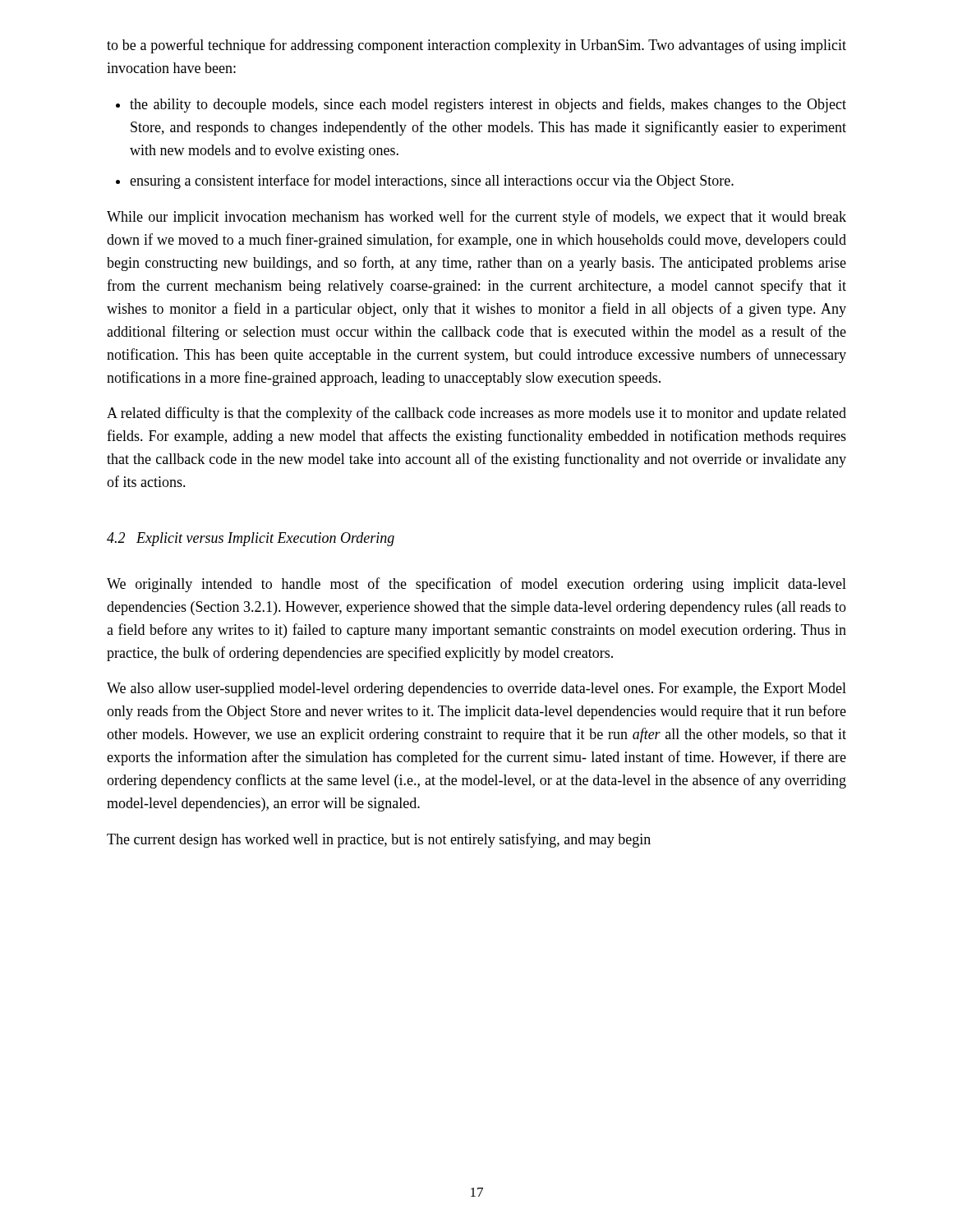The image size is (953, 1232).
Task: Find the text block containing "The current design"
Action: click(476, 840)
